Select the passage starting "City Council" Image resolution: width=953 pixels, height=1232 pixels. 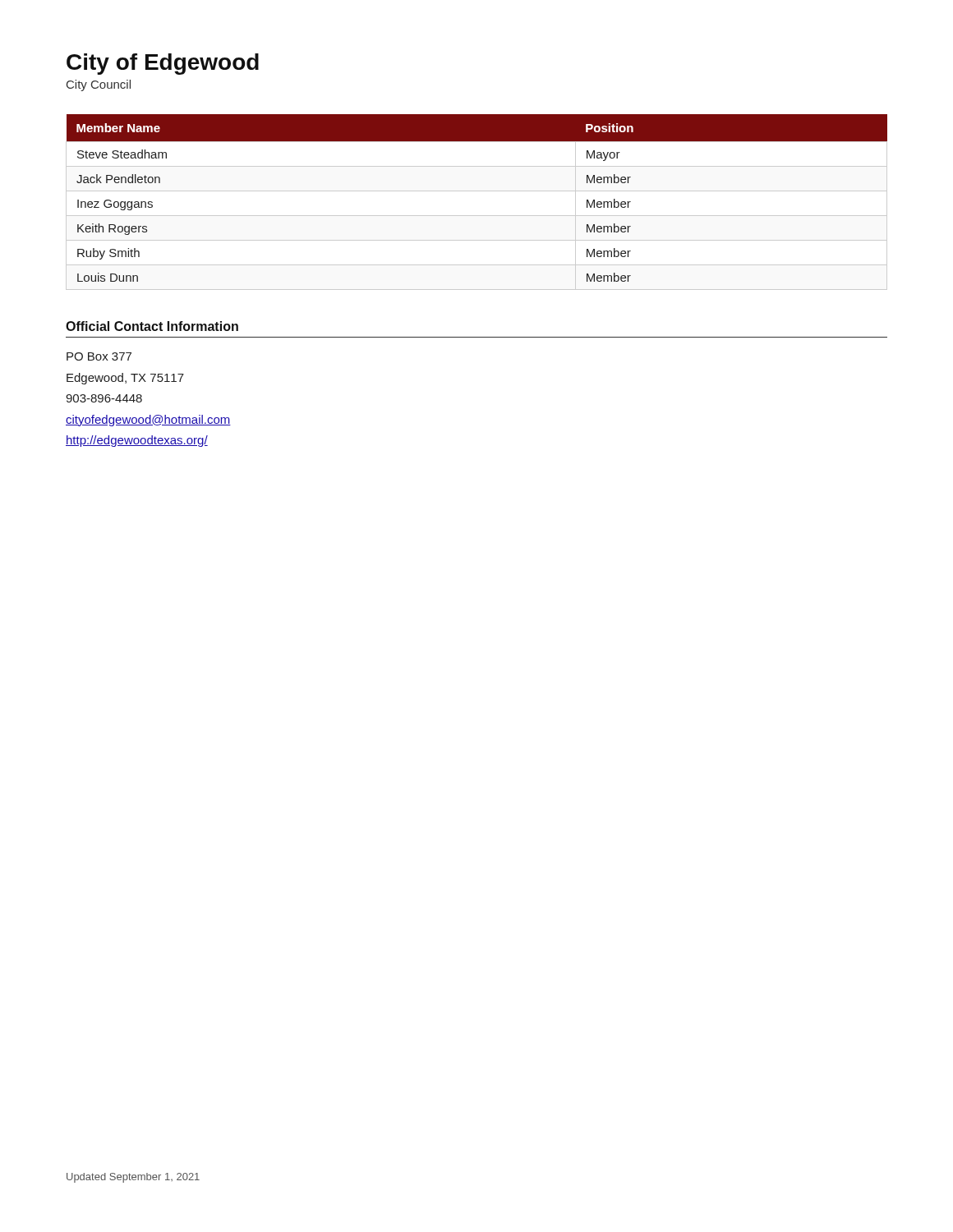point(99,85)
